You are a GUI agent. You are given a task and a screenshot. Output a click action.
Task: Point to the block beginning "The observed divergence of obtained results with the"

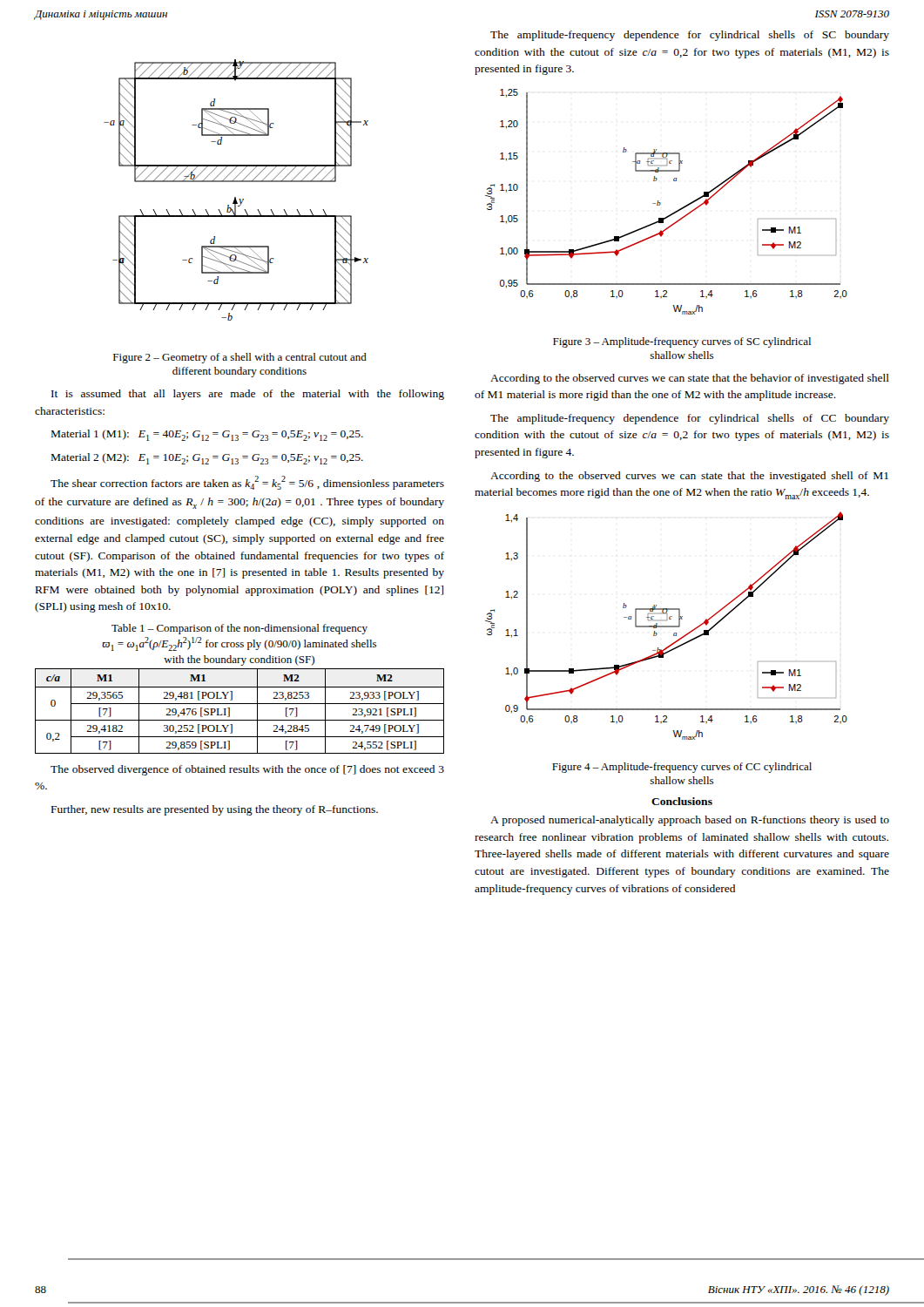[247, 770]
